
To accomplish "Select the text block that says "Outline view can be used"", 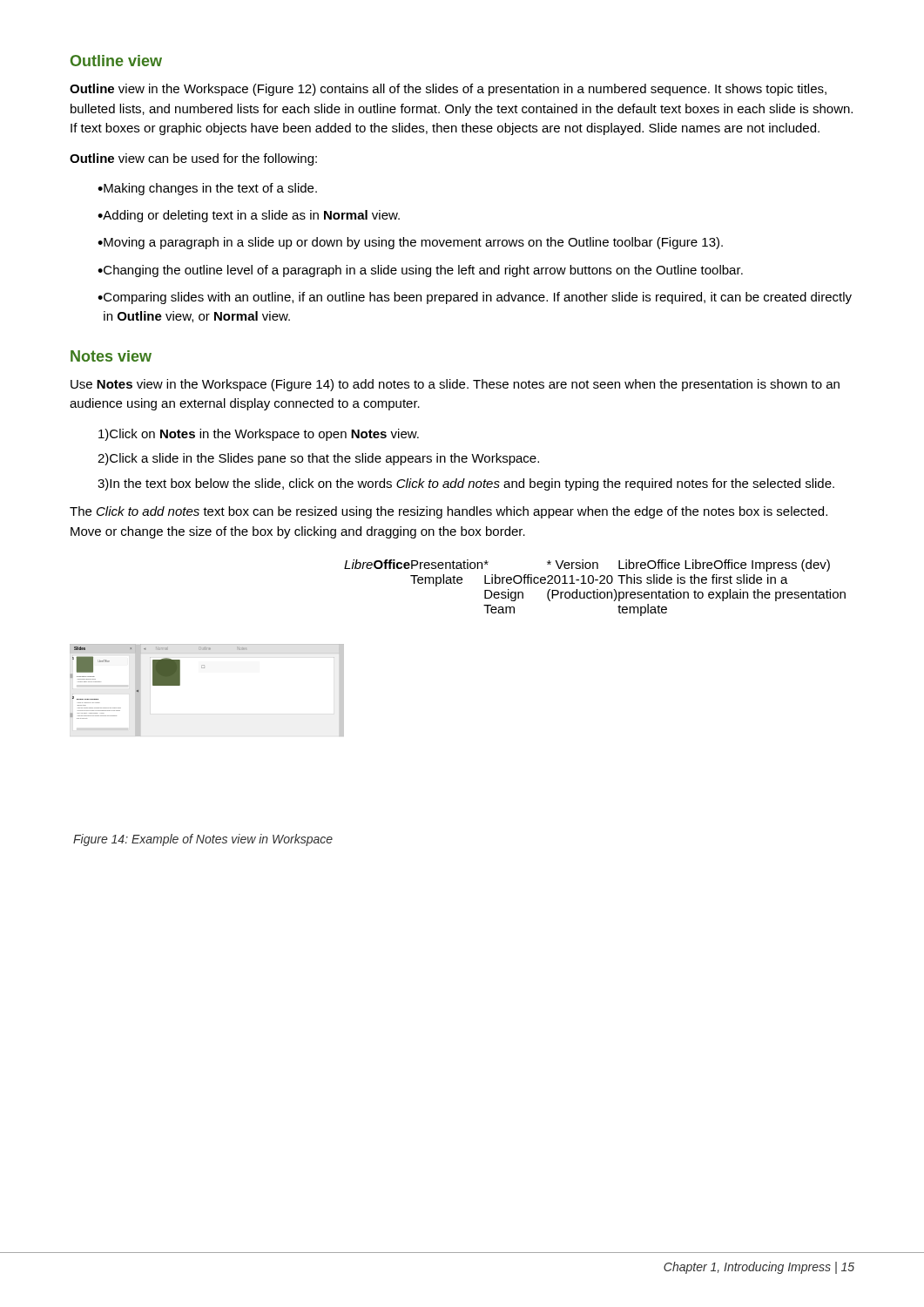I will (194, 158).
